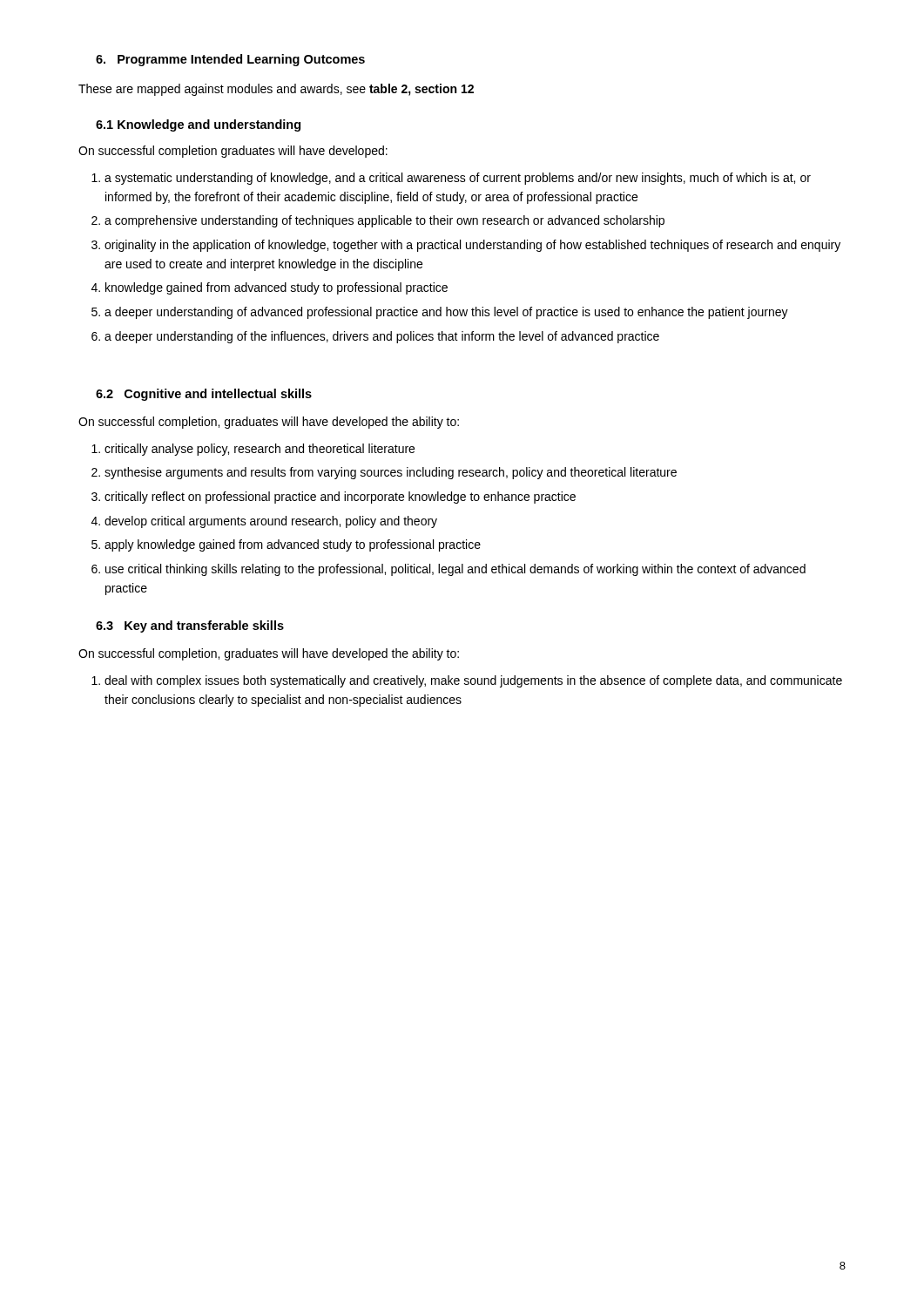Click on the section header that reads "6.3 Key and transferable skills"

tap(190, 626)
